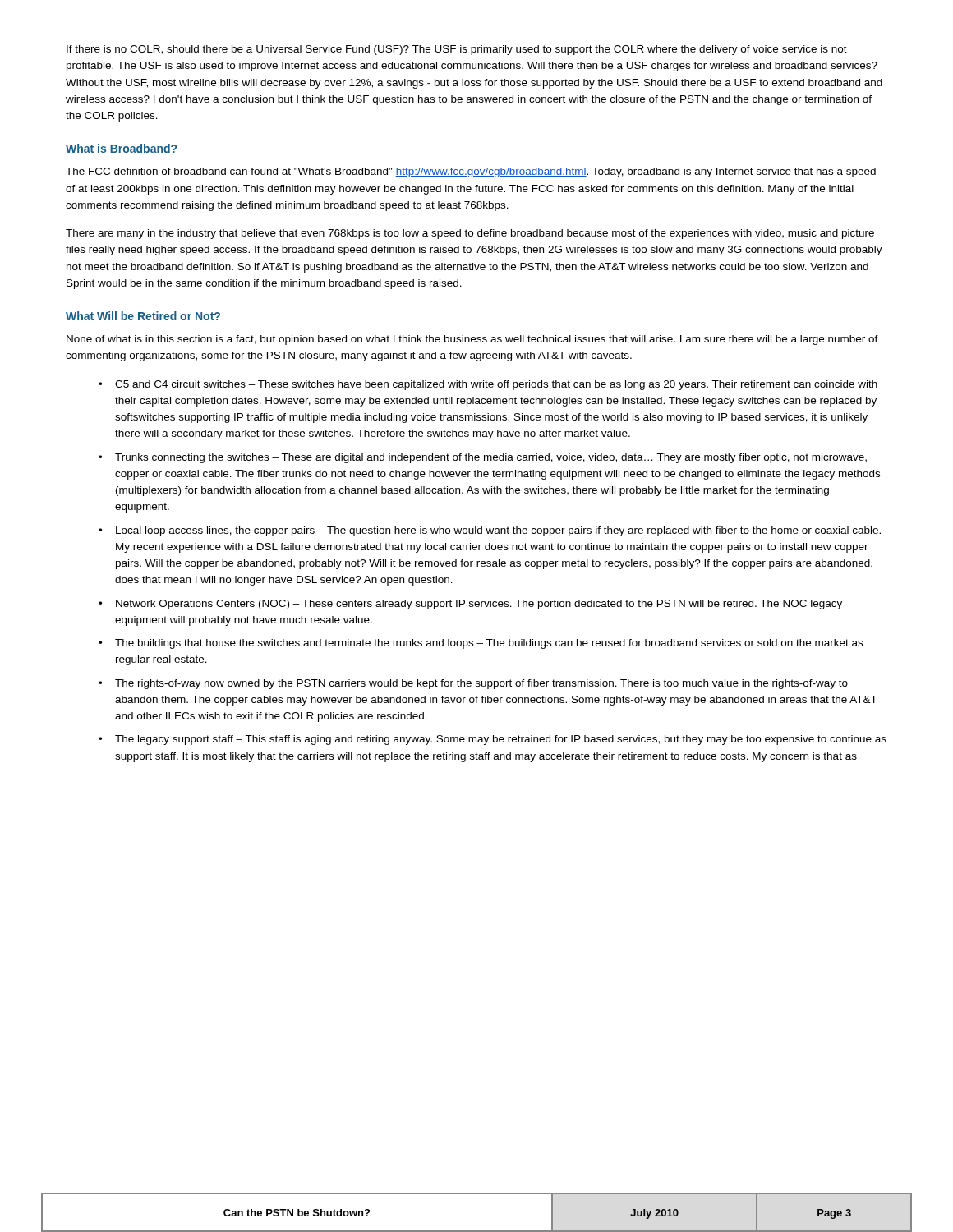
Task: Navigate to the text block starting "What Will be"
Action: click(x=143, y=316)
